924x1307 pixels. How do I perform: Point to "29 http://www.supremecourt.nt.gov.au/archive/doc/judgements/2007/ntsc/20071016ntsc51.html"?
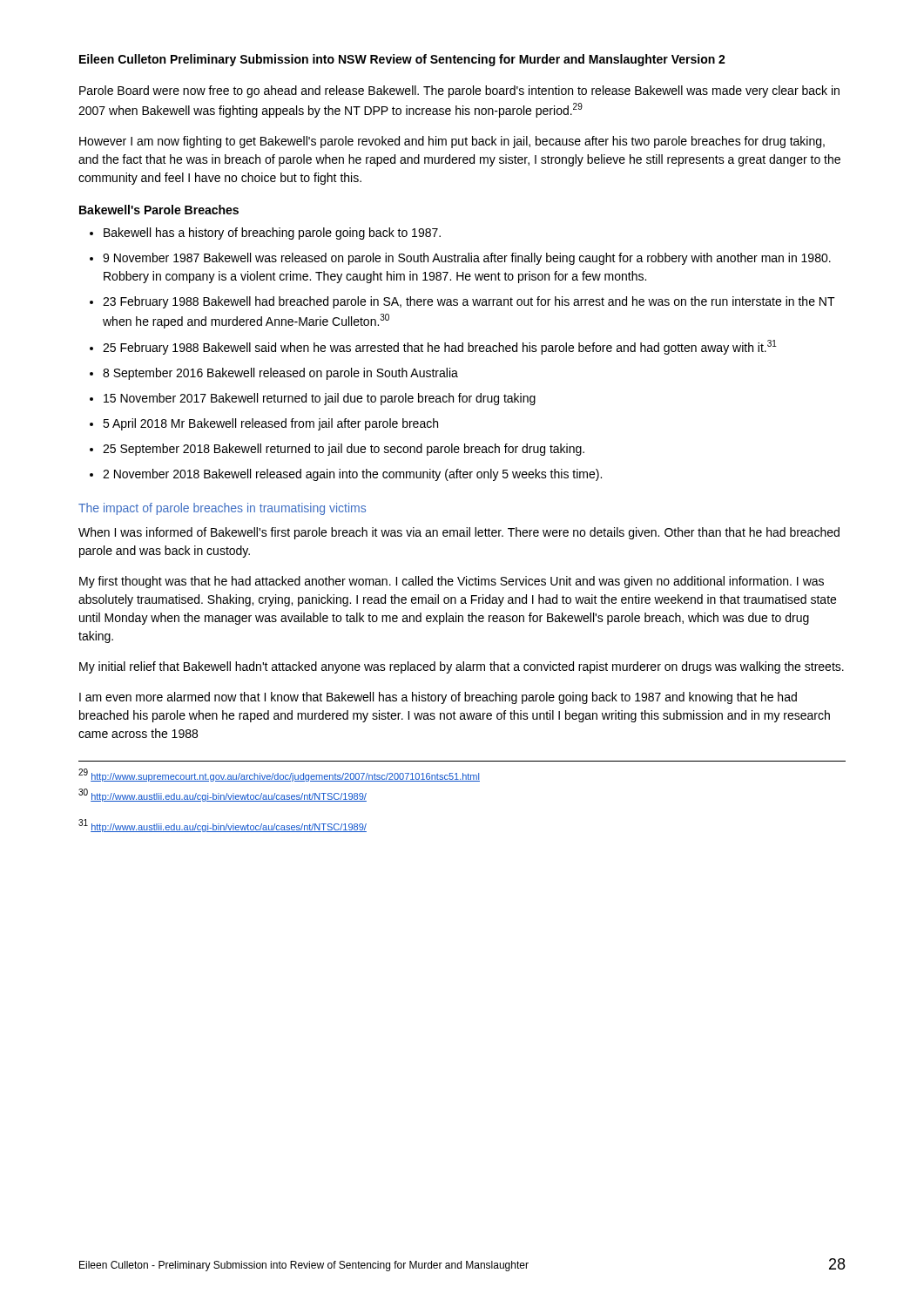click(279, 774)
